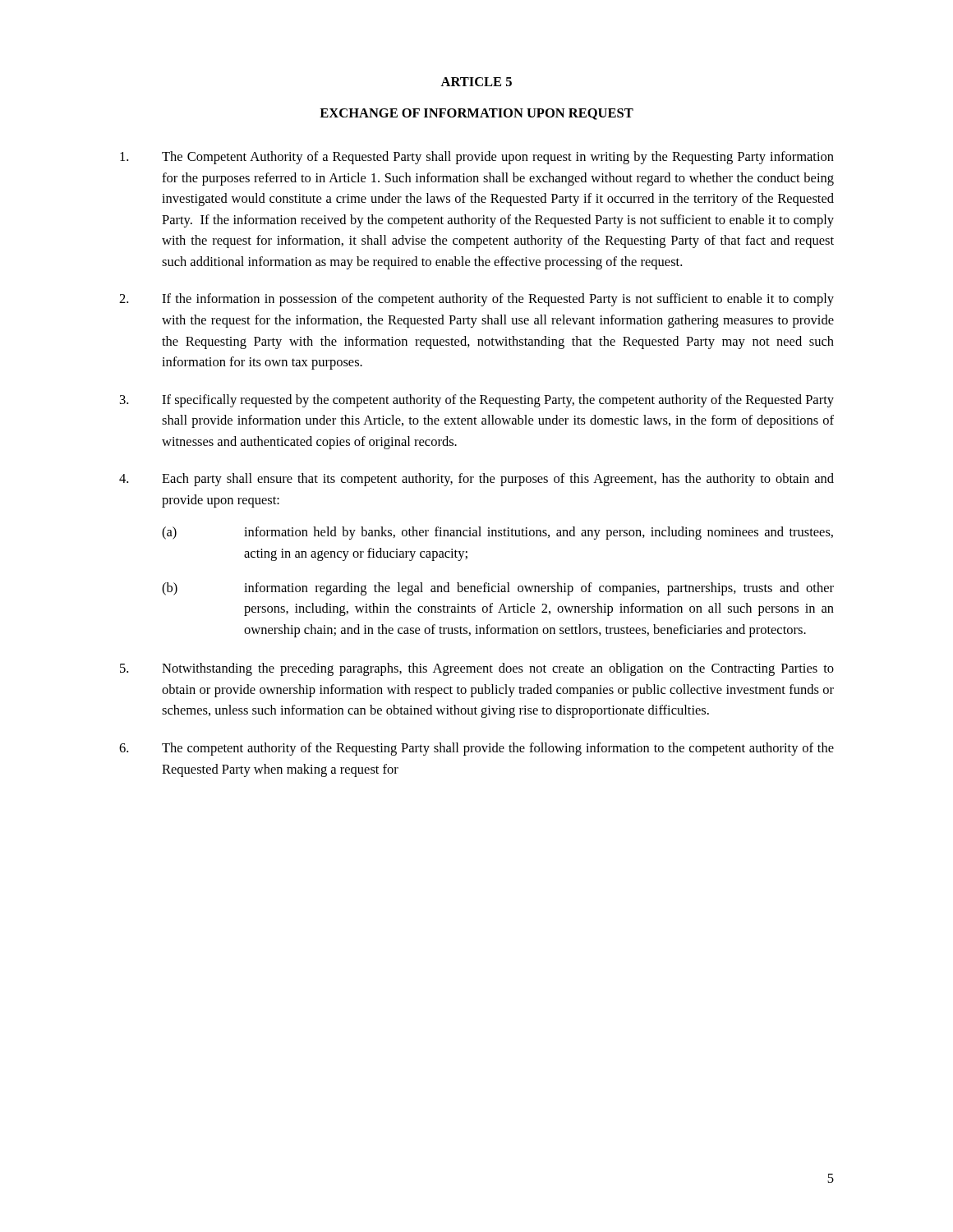Click where it says "EXCHANGE OF INFORMATION UPON REQUEST"
Image resolution: width=953 pixels, height=1232 pixels.
(x=476, y=113)
